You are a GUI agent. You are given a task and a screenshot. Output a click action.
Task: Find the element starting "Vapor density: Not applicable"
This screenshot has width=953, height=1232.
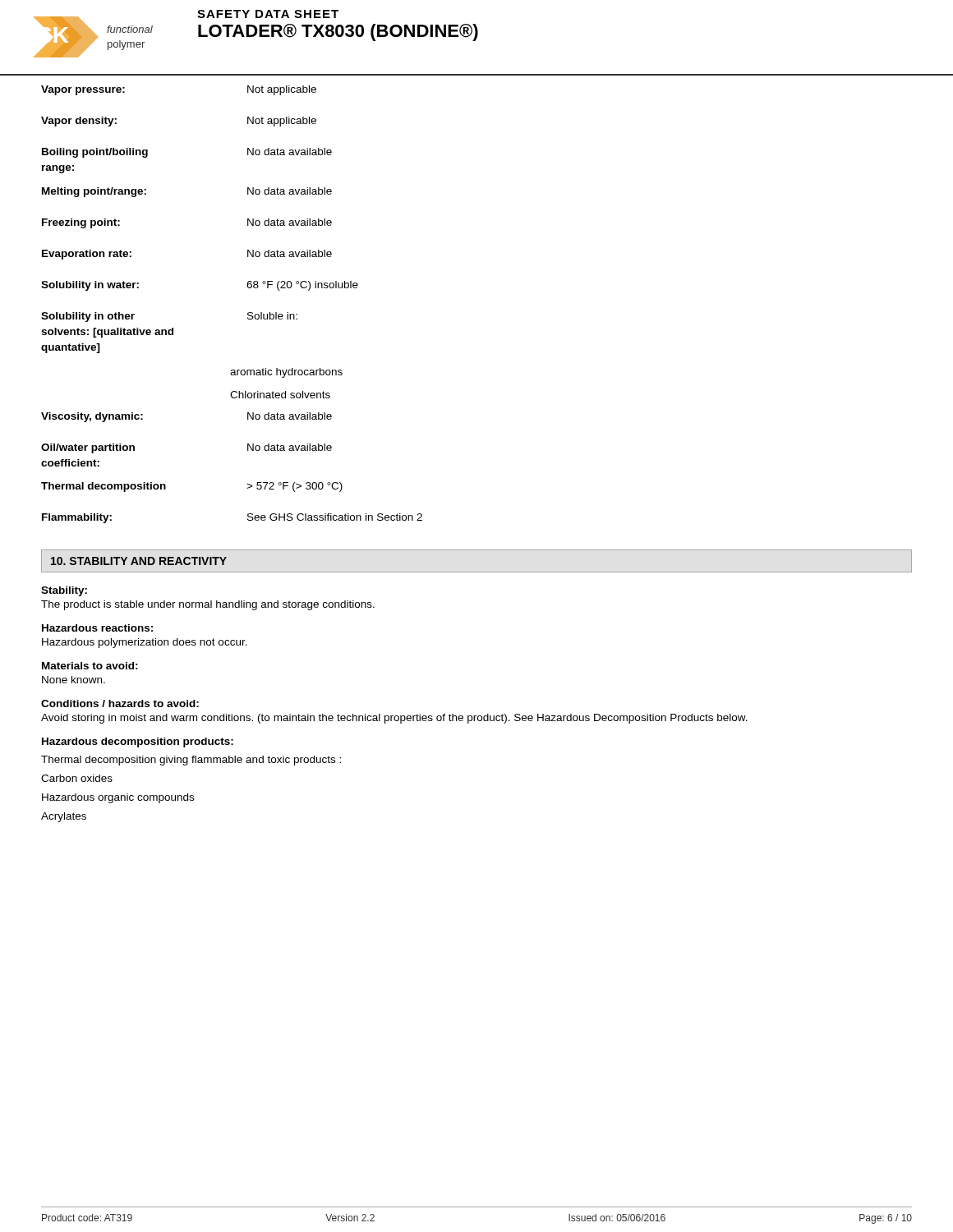79,121
